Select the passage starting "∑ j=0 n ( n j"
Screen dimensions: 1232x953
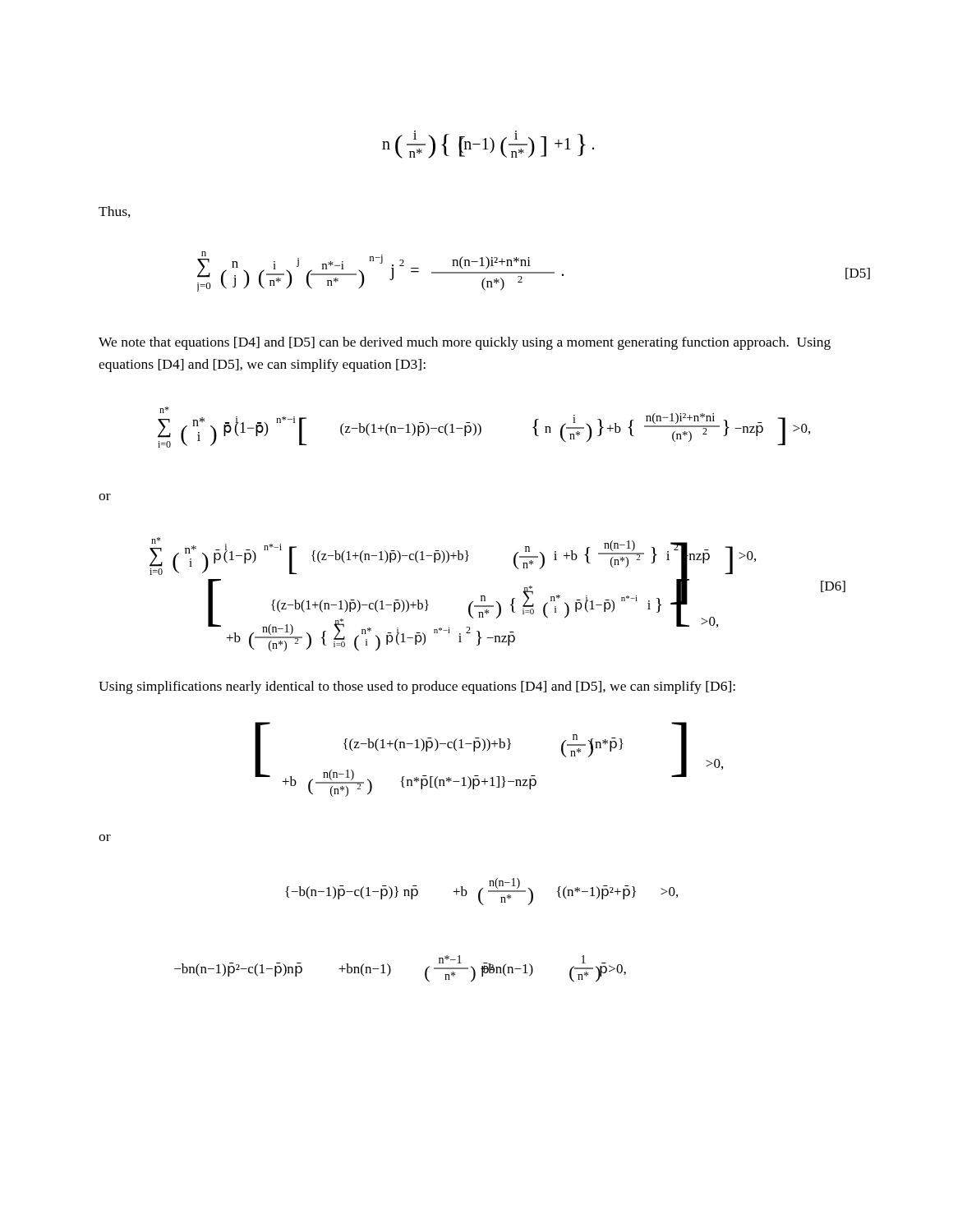(x=533, y=271)
